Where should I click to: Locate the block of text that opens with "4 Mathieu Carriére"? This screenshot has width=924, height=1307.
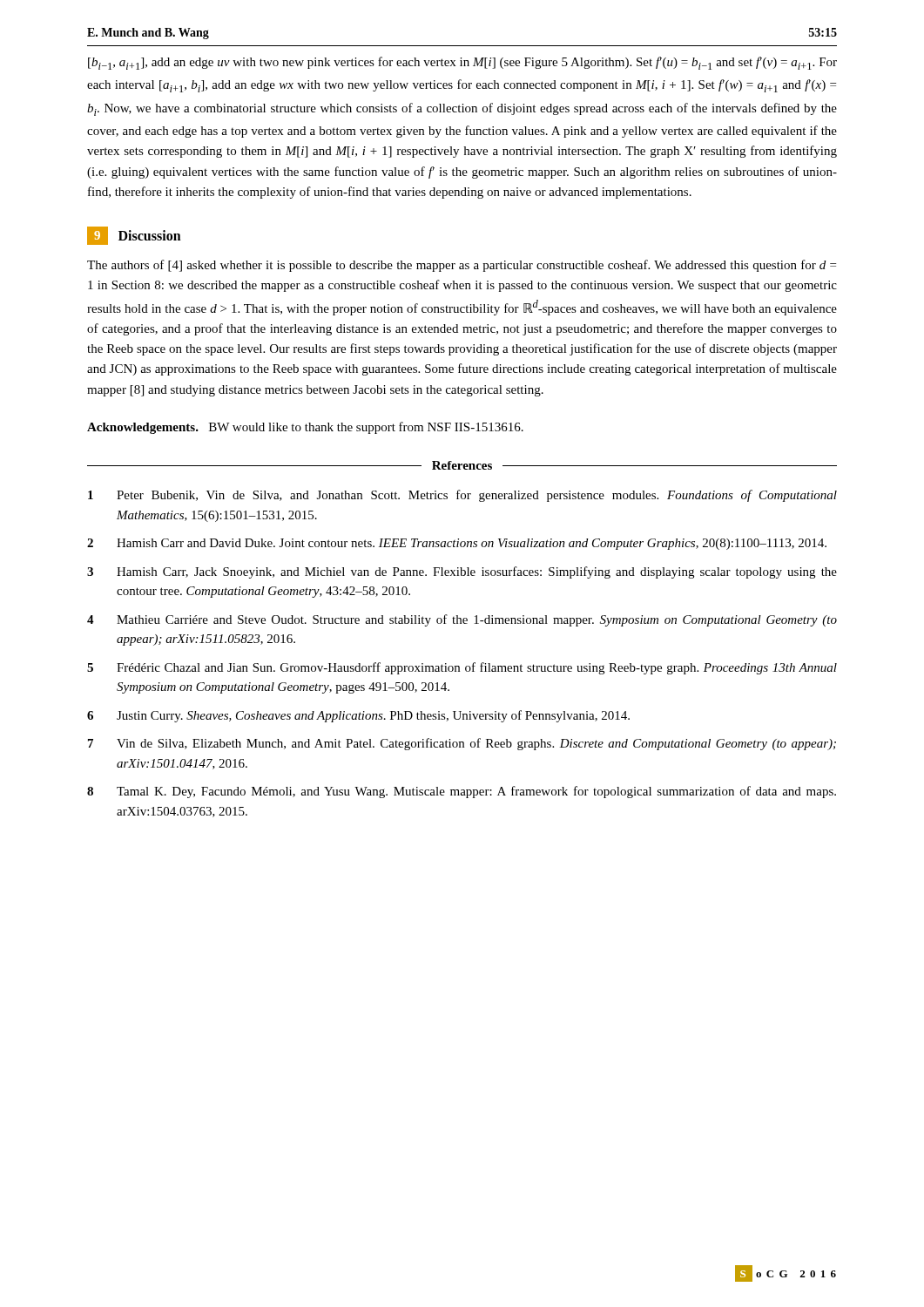[x=462, y=629]
